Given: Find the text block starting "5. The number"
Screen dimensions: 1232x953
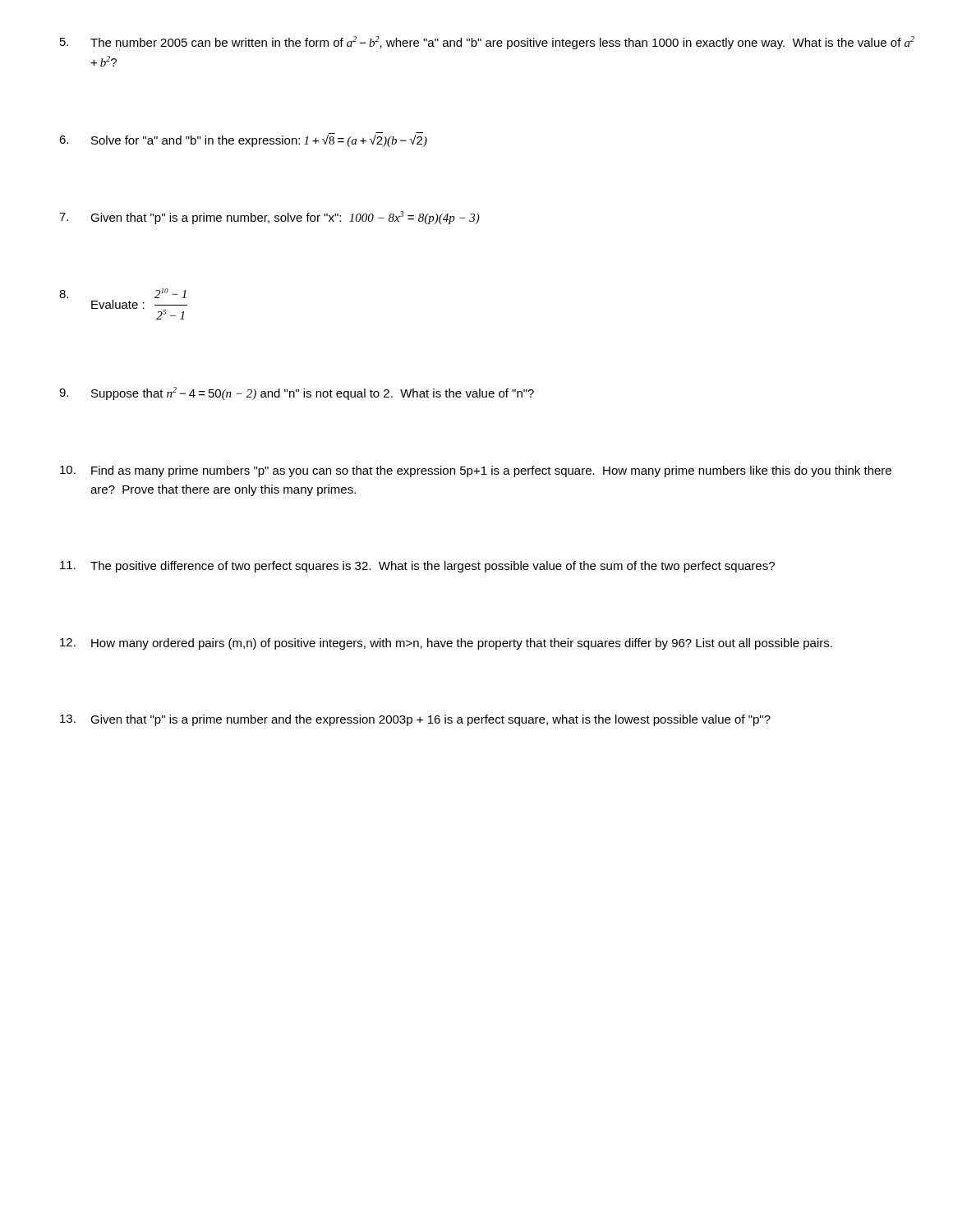Looking at the screenshot, I should tap(490, 53).
